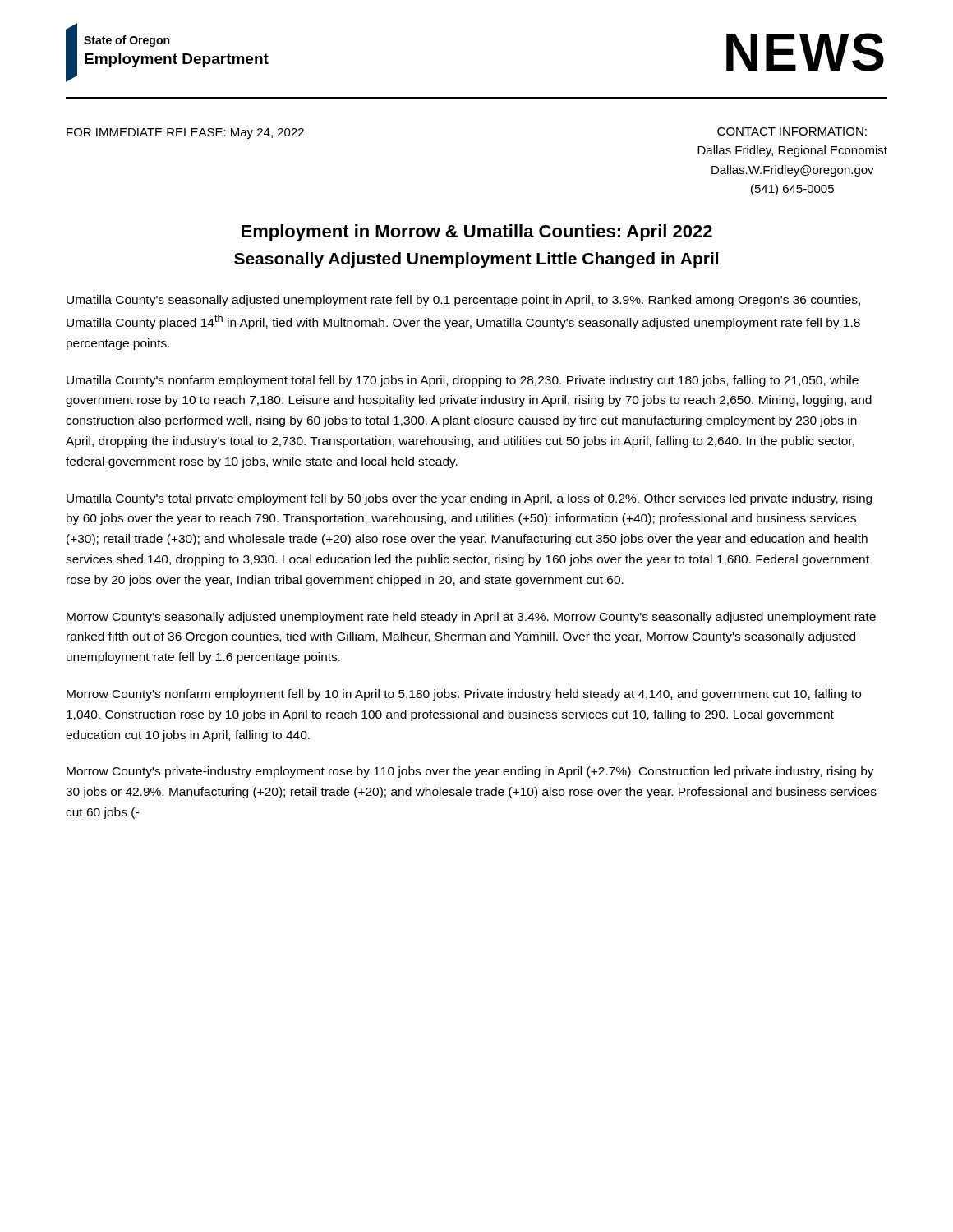Point to the block starting "Morrow County's private-industry employment"

(x=471, y=791)
